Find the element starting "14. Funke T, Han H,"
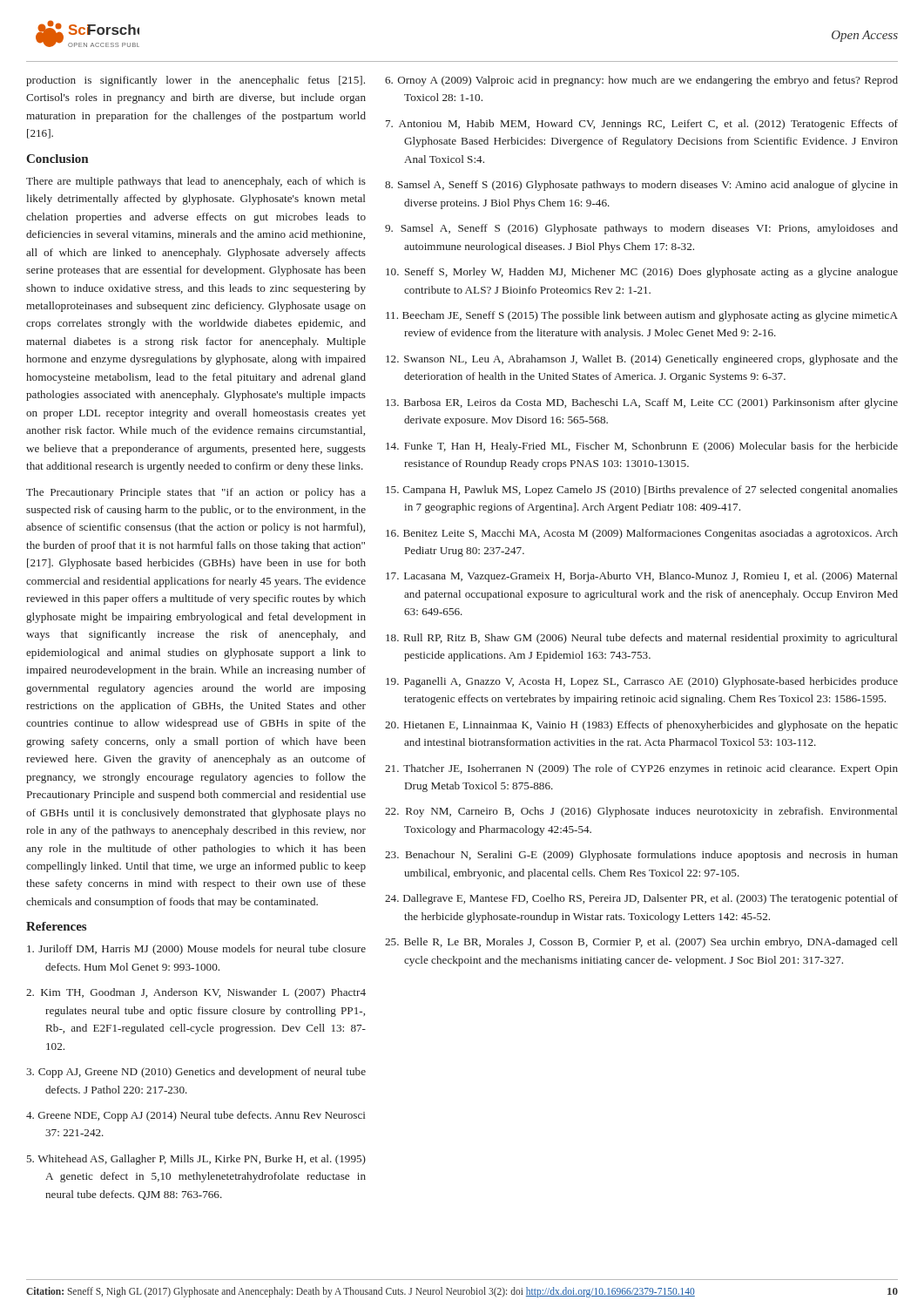The image size is (924, 1307). pyautogui.click(x=641, y=455)
